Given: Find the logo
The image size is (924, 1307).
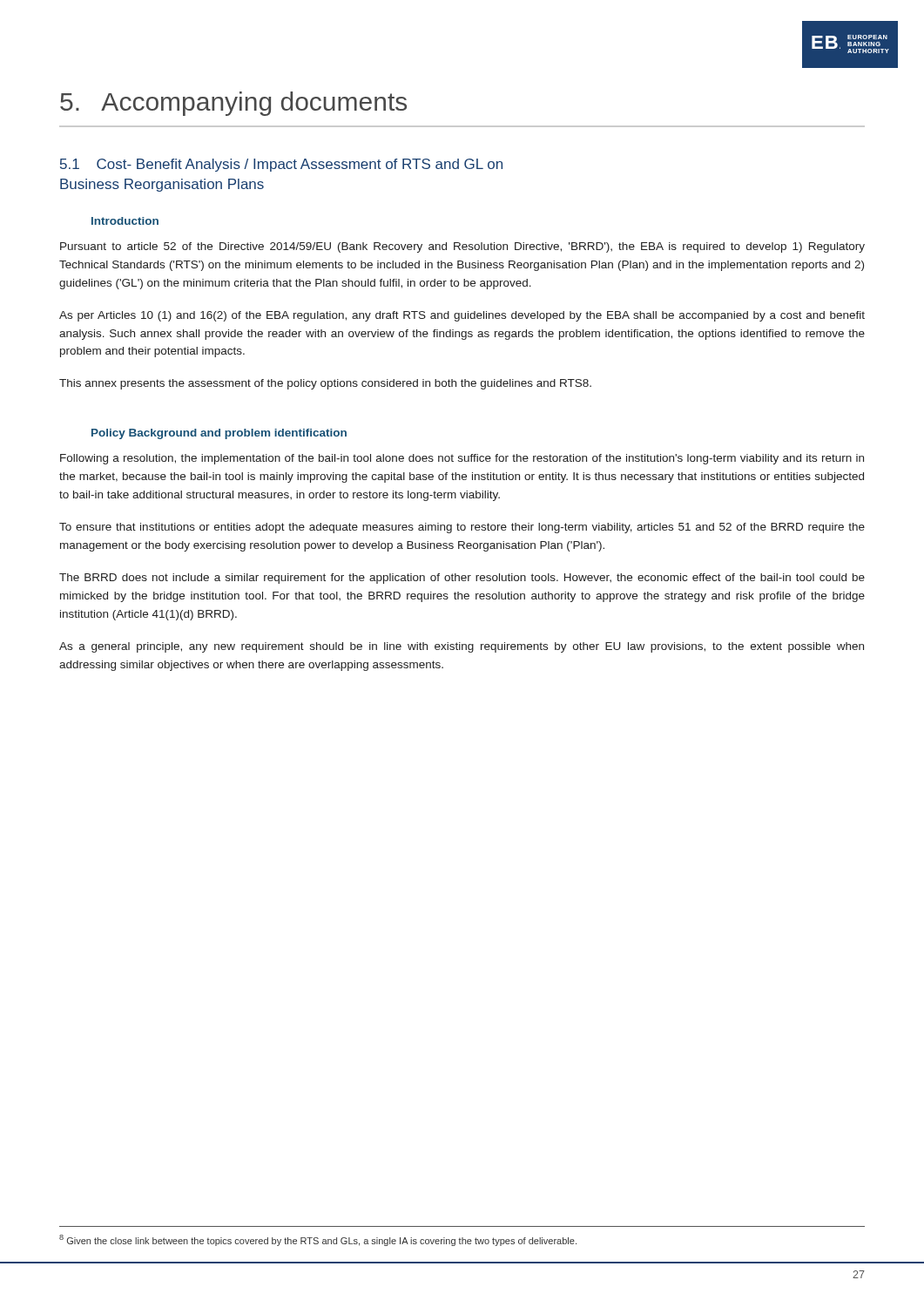Looking at the screenshot, I should tap(850, 44).
